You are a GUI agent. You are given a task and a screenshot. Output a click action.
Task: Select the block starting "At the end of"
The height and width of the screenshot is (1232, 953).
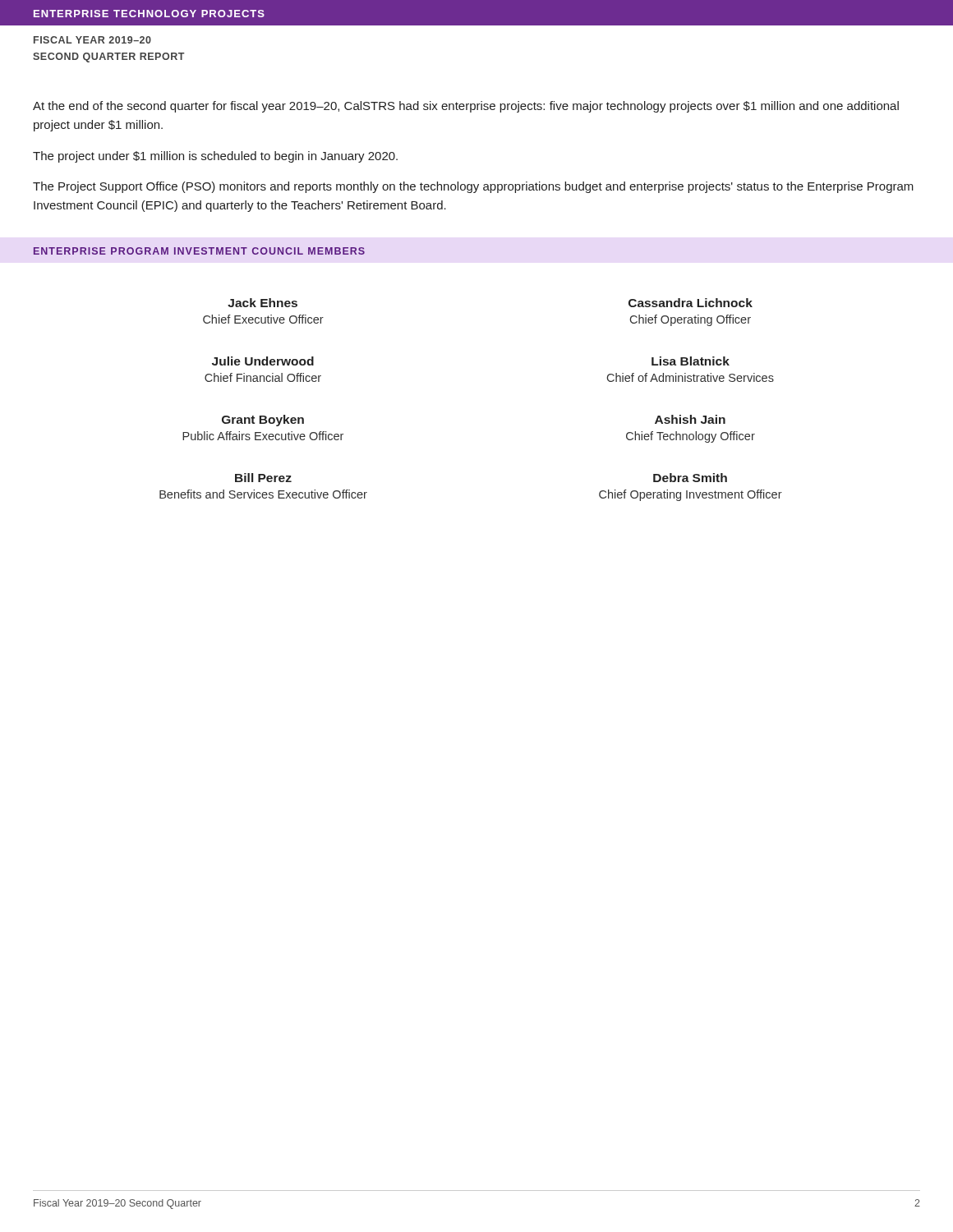466,115
